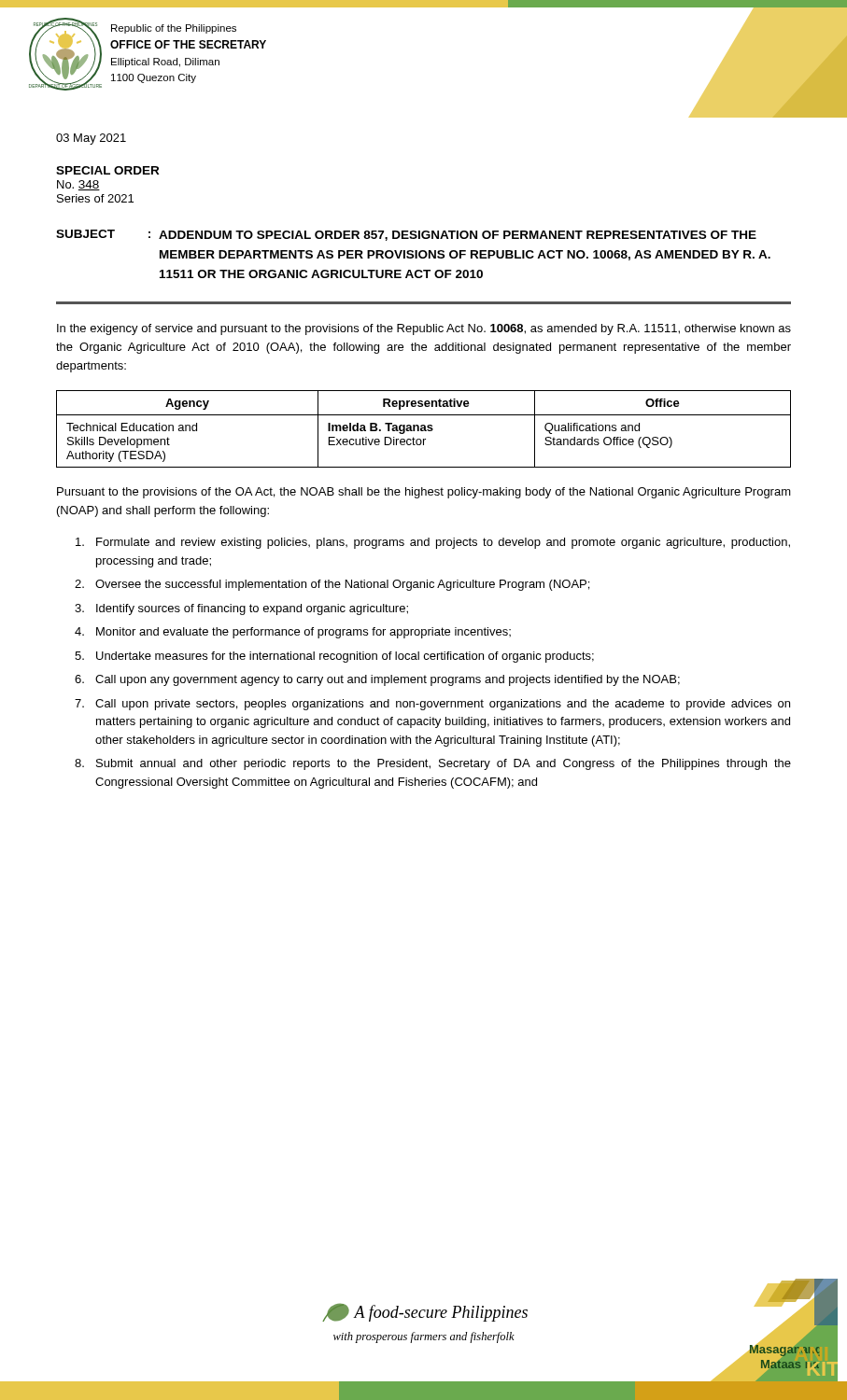Click the section header that begins "SUBJECT : ADDENDUM TO SPECIAL ORDER 857,"
The width and height of the screenshot is (847, 1400).
coord(424,255)
